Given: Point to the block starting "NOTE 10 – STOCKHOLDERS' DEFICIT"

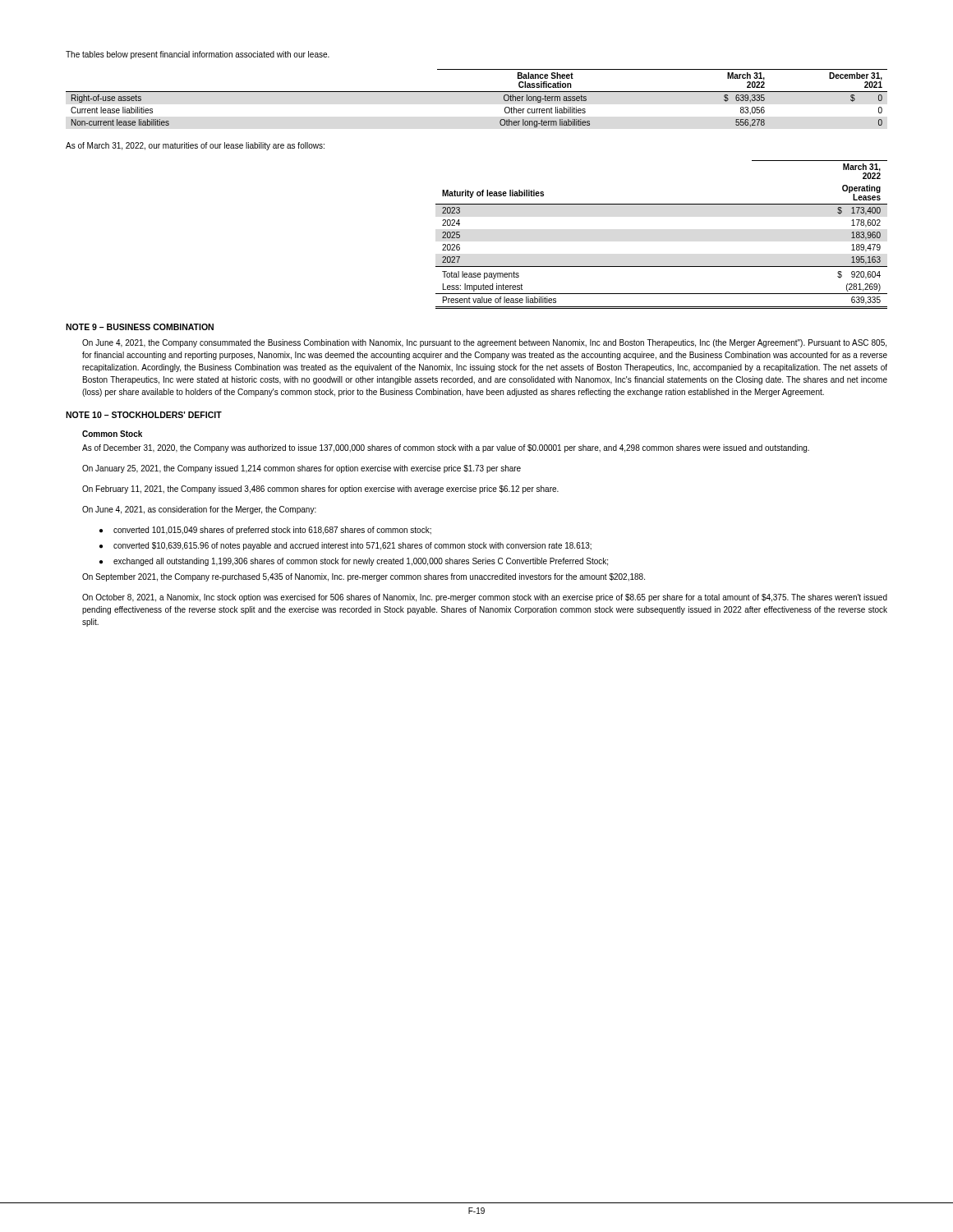Looking at the screenshot, I should pos(144,415).
